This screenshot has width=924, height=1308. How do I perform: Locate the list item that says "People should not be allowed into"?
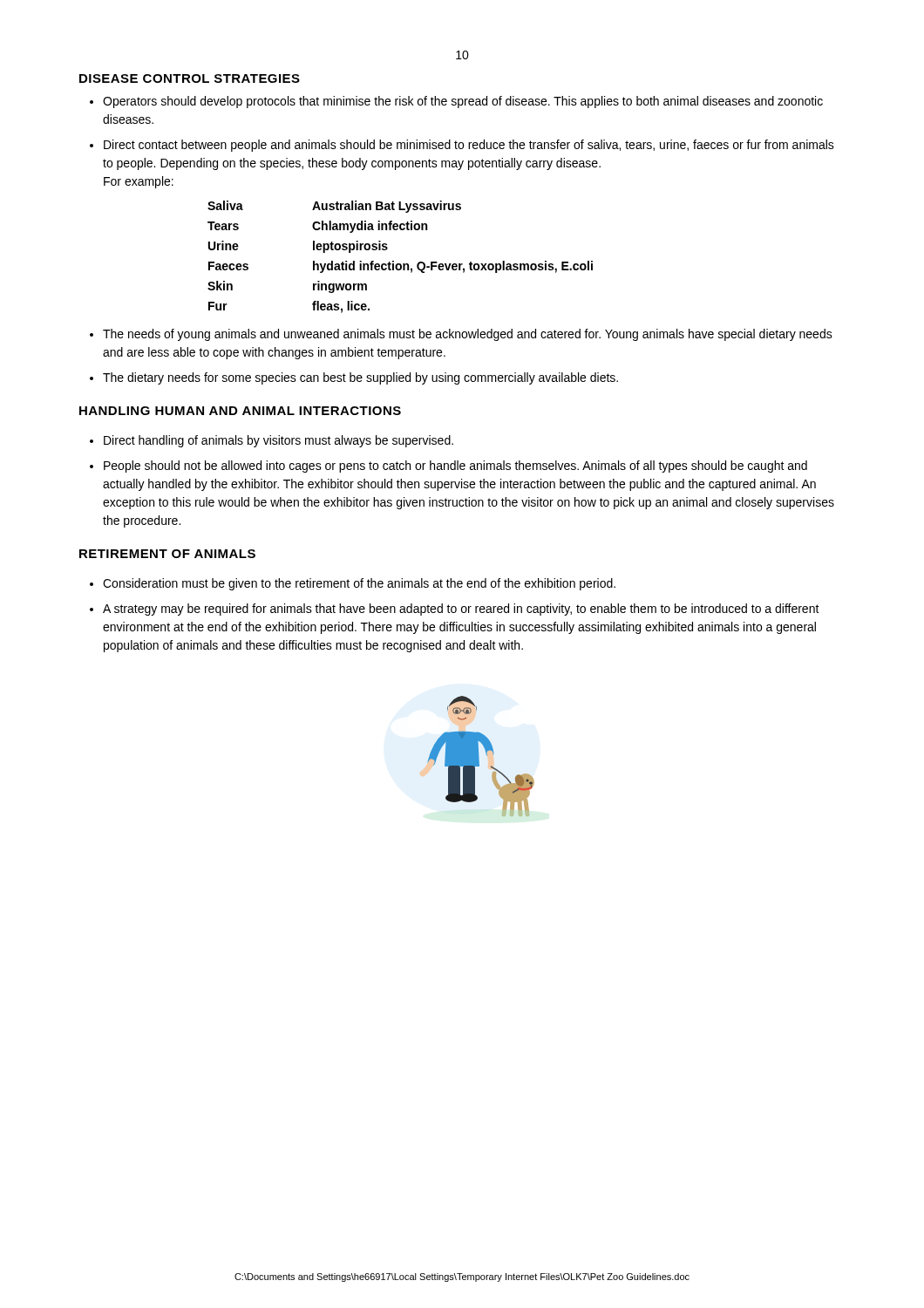469,493
